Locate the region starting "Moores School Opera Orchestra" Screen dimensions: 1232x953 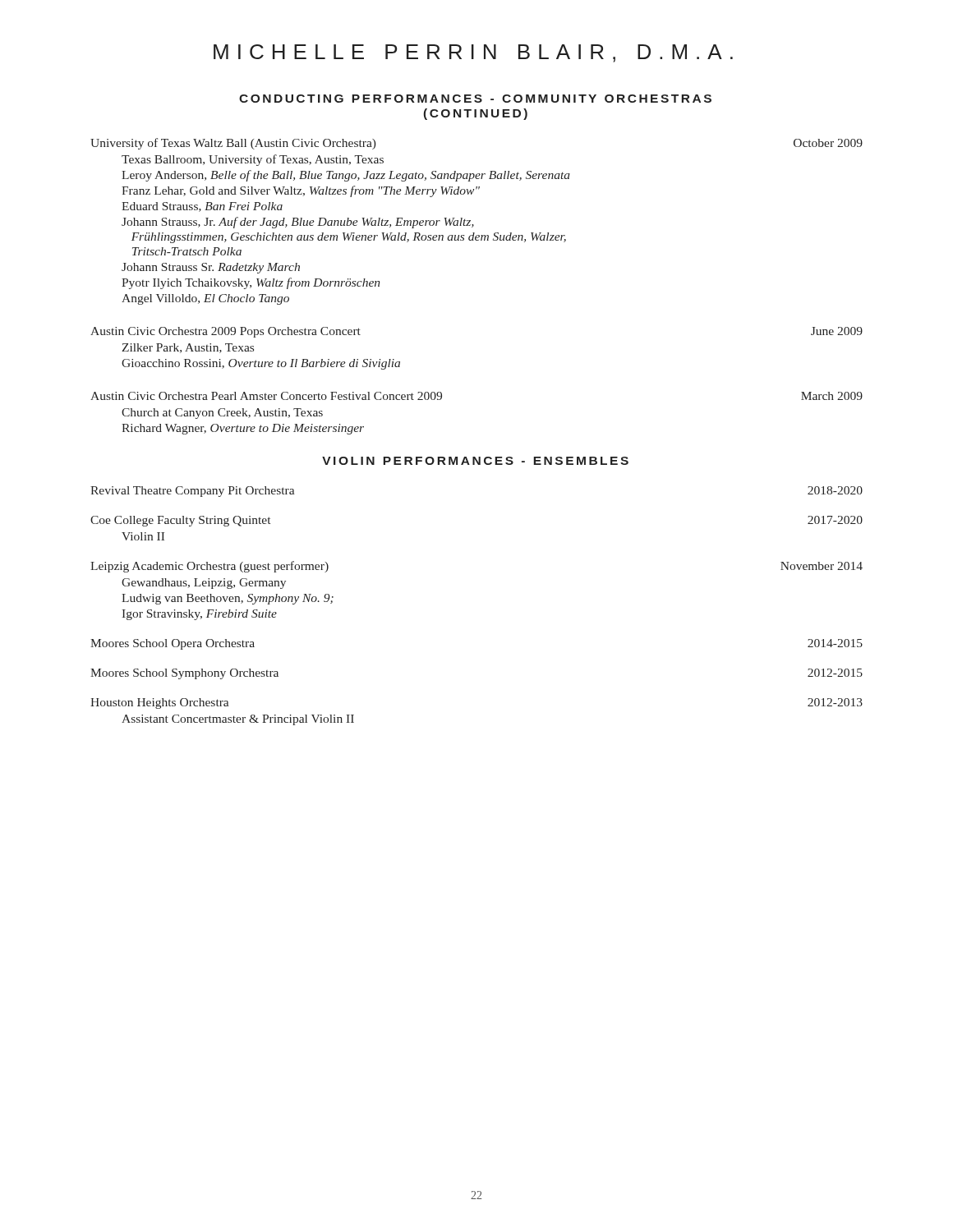point(163,644)
